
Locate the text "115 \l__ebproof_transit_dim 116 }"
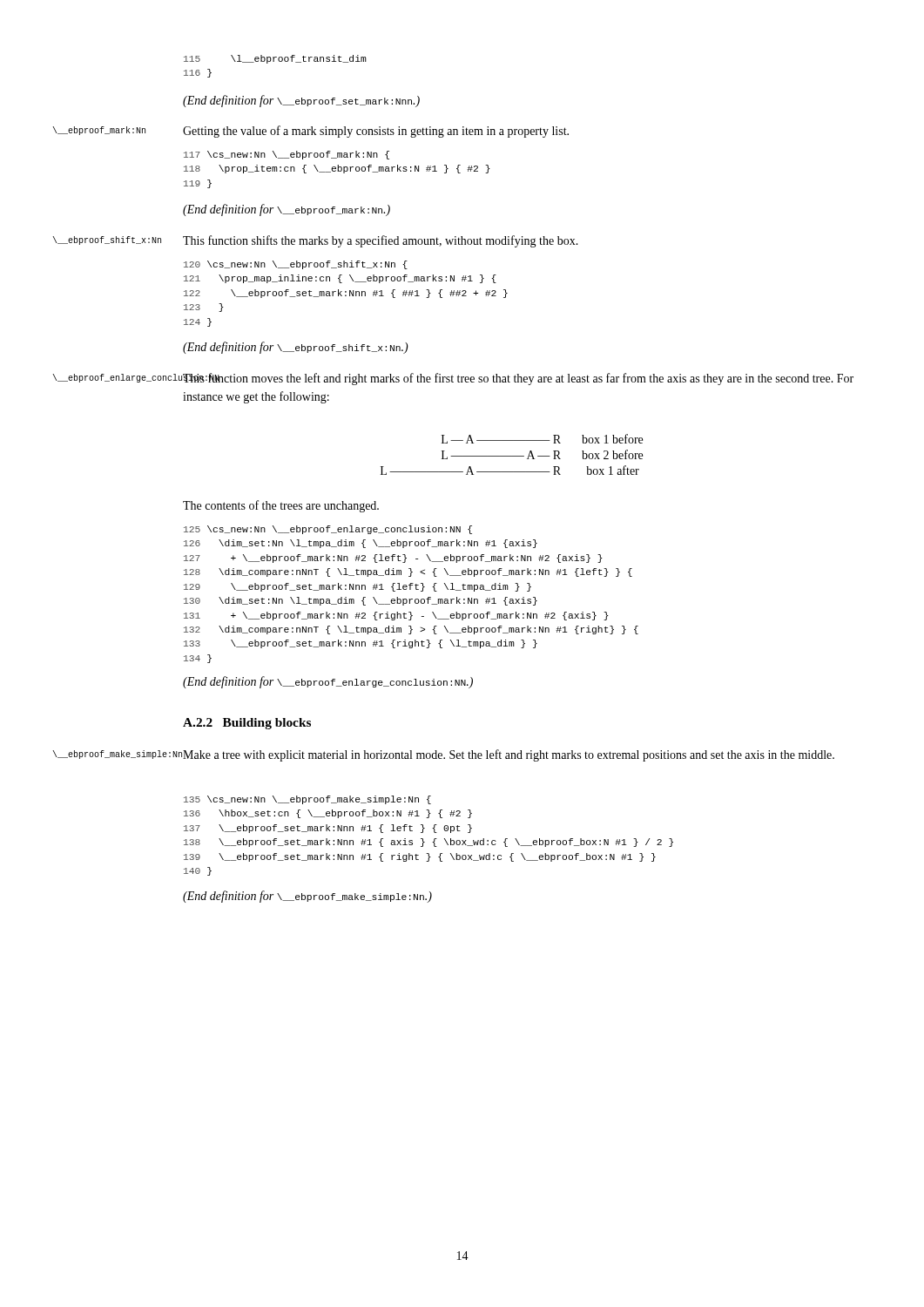275,59
